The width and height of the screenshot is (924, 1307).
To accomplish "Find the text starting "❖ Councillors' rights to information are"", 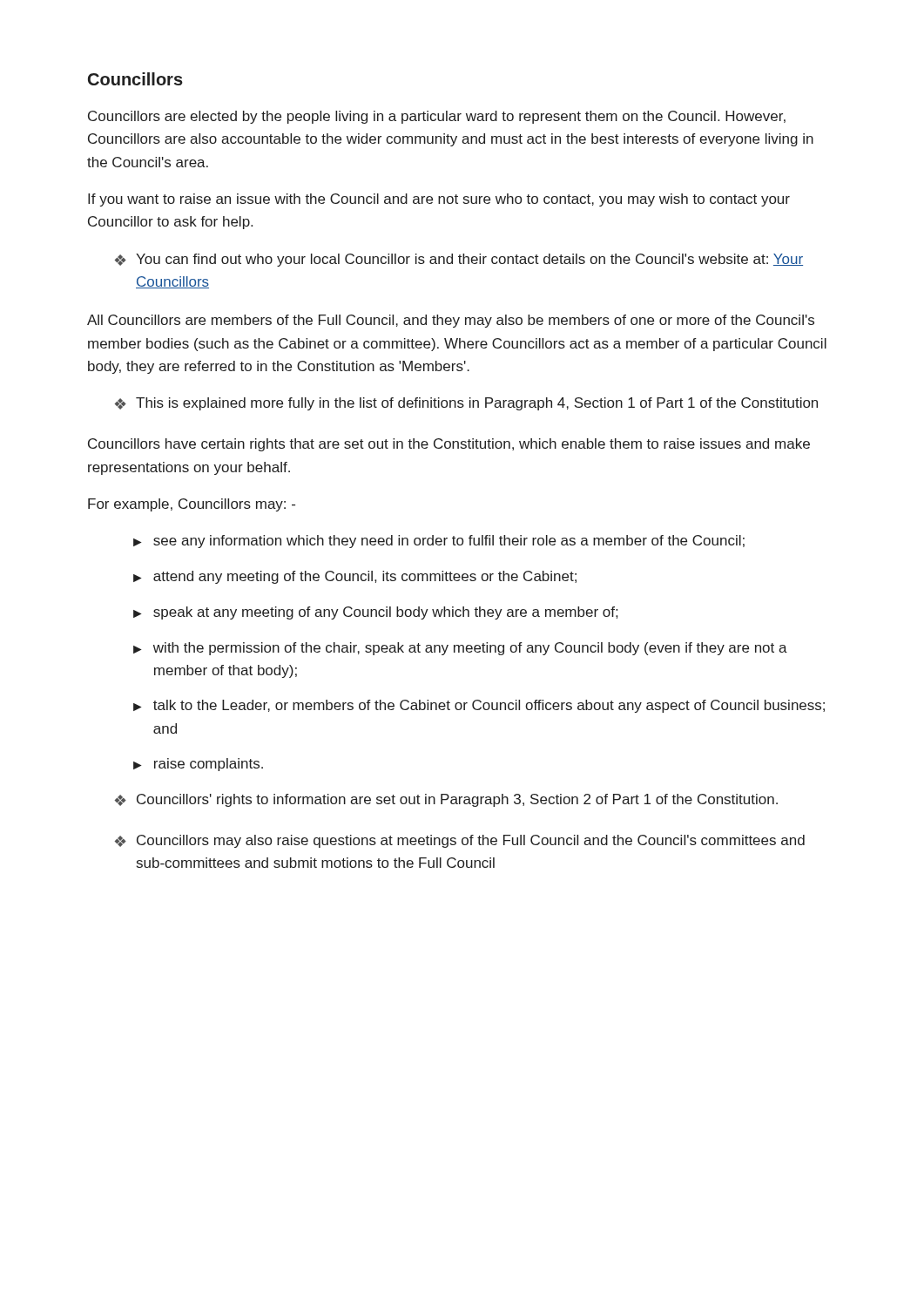I will pyautogui.click(x=462, y=801).
